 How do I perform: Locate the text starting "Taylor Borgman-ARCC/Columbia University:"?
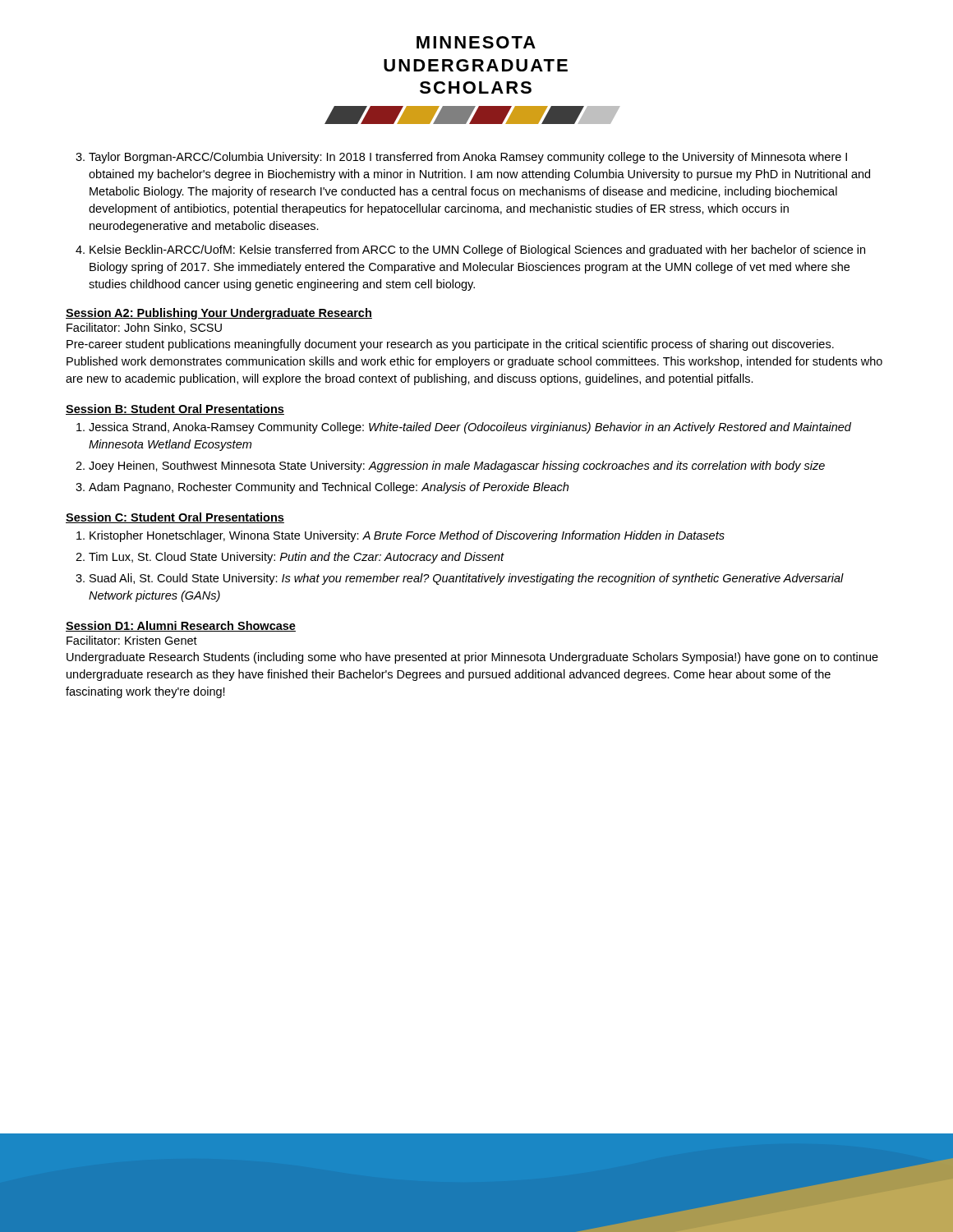pyautogui.click(x=476, y=191)
